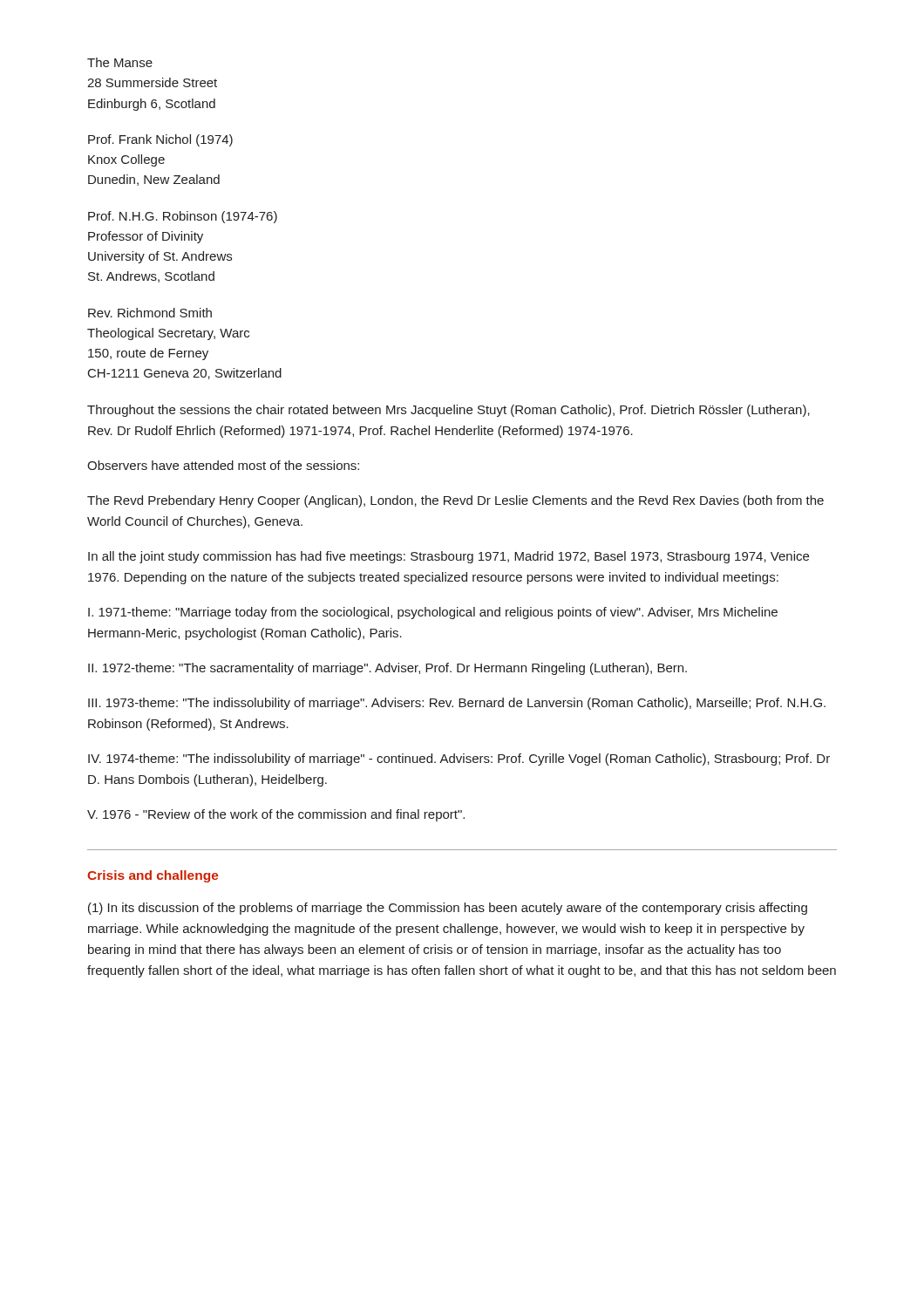
Task: Find the block on this page that starts "Observers have attended most of the"
Action: [224, 465]
